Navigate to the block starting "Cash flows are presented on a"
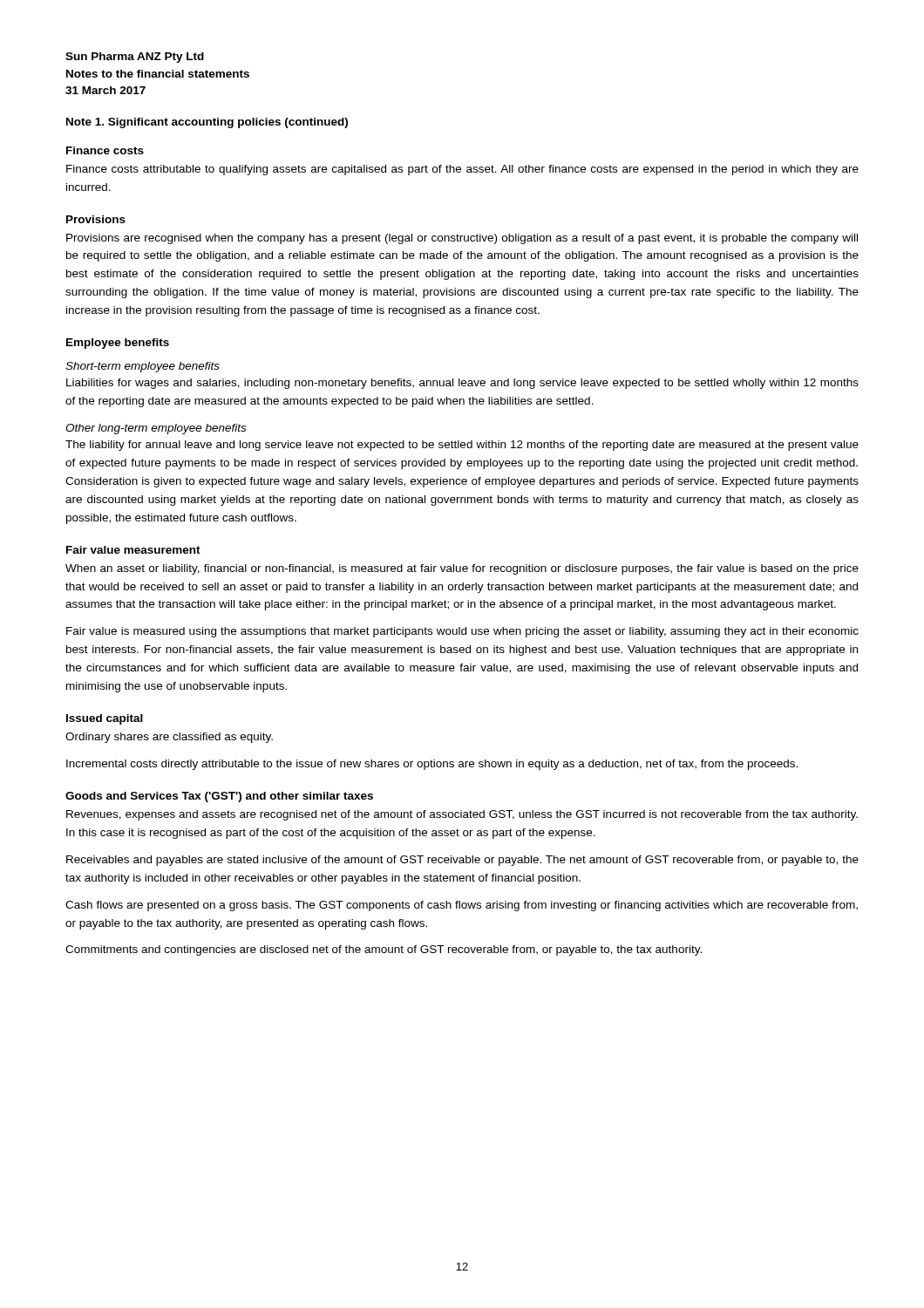This screenshot has height=1308, width=924. [462, 913]
